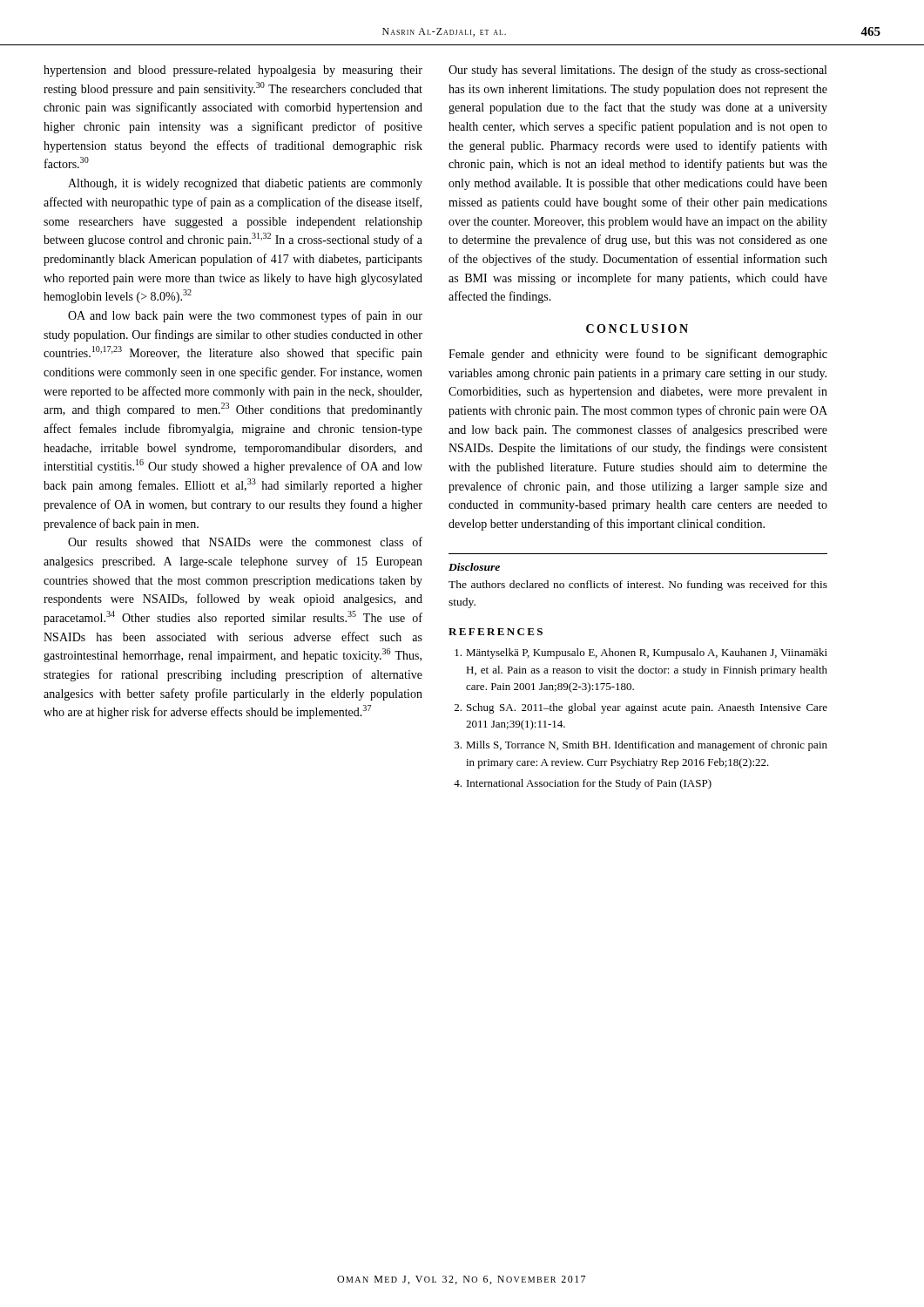Where is the passage that starts "2. Schug SA. 2011–the global year"?
The image size is (924, 1307).
pos(638,716)
